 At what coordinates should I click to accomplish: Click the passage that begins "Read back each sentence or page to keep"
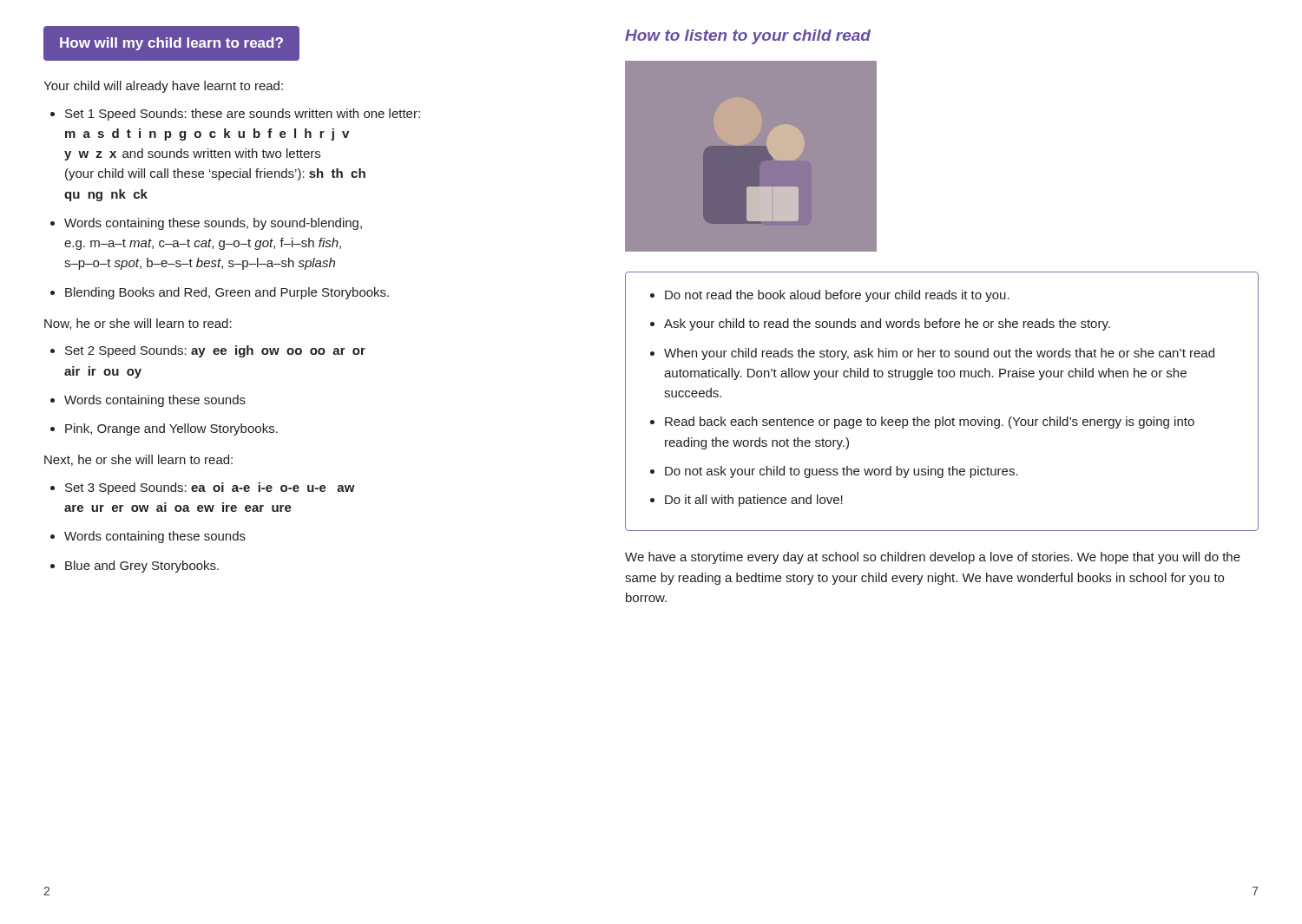929,432
